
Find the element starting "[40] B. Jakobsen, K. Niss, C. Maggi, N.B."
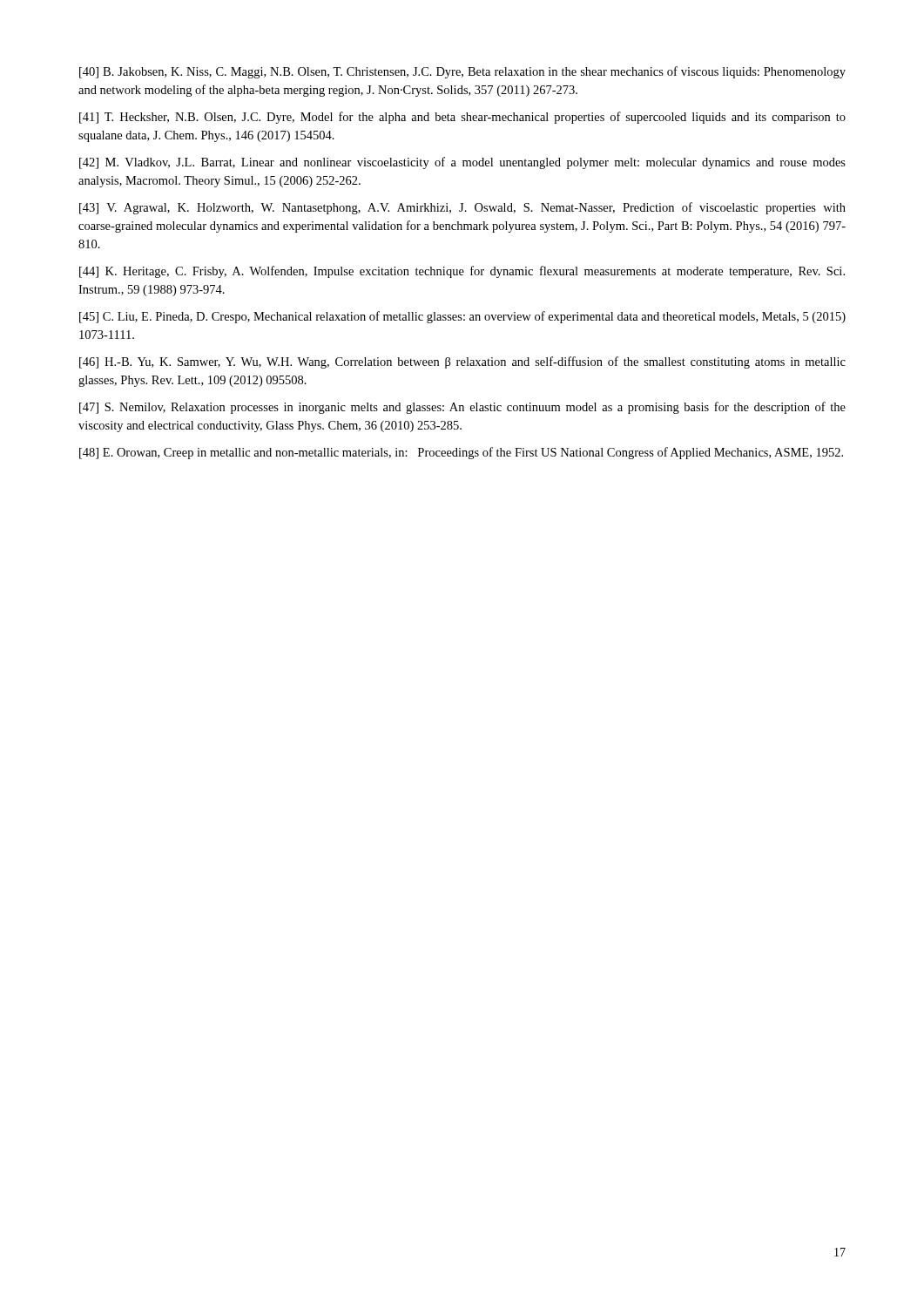(462, 81)
